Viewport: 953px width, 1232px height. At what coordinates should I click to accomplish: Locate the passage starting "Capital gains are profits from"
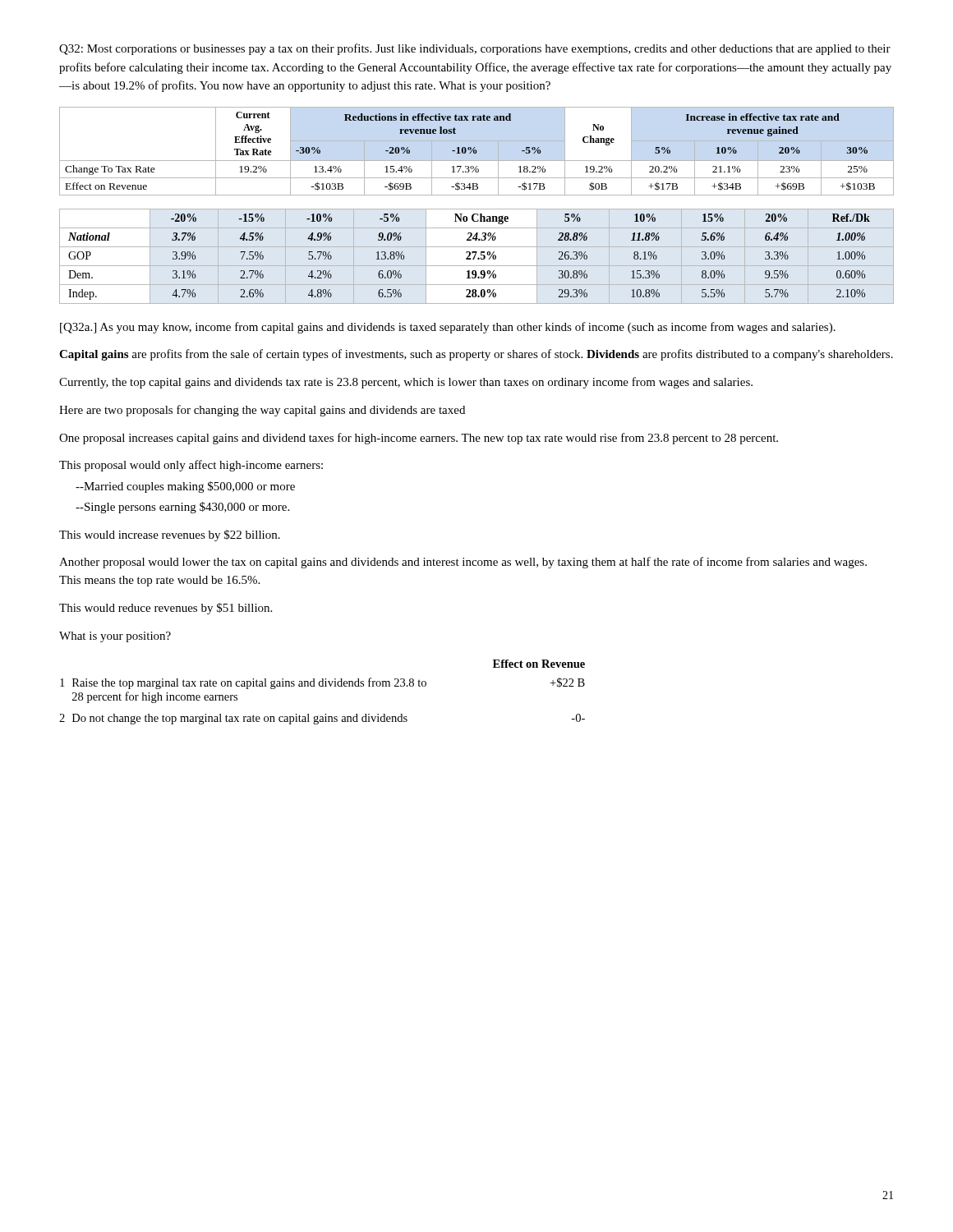pos(476,354)
